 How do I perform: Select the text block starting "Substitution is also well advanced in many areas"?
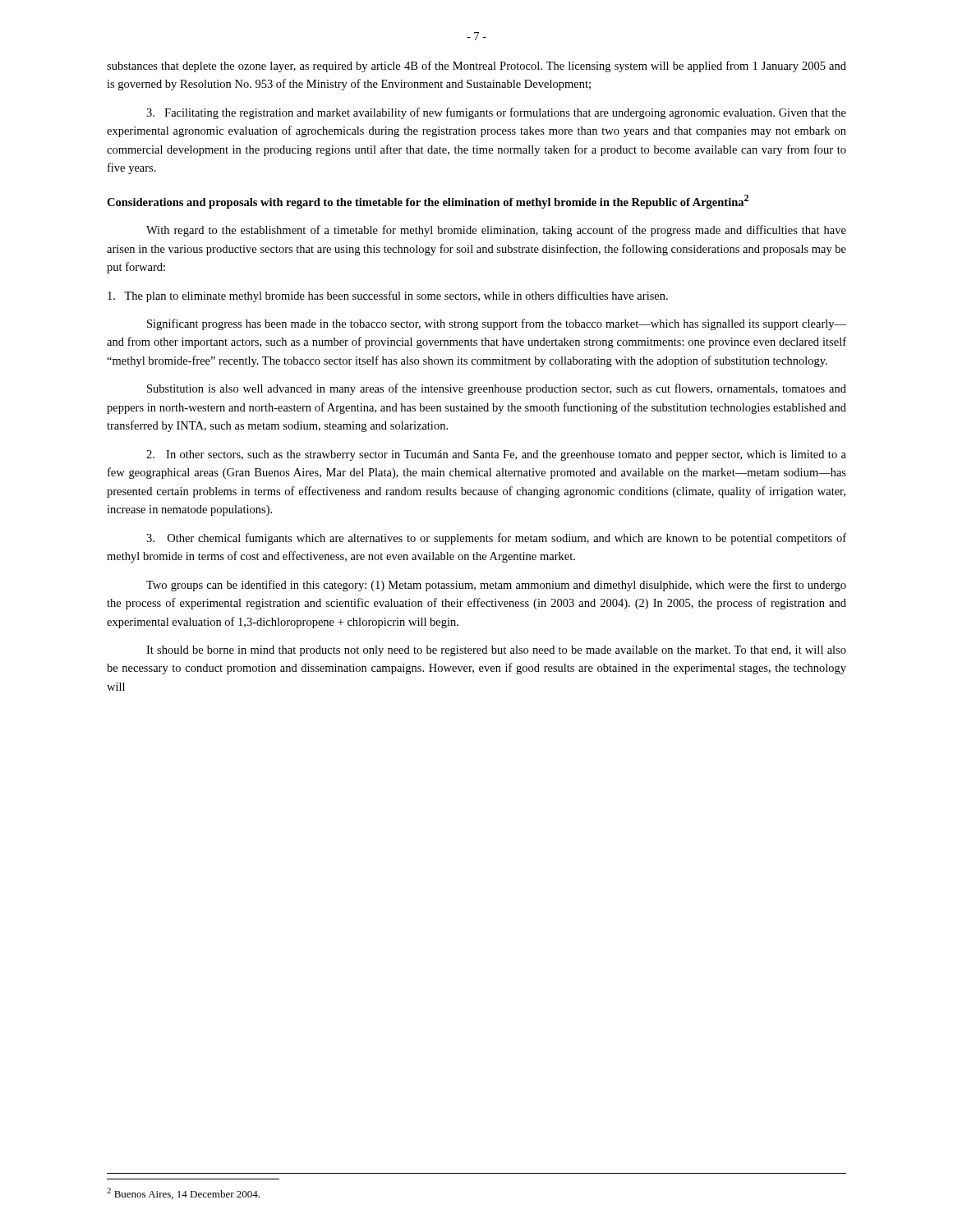pos(476,407)
